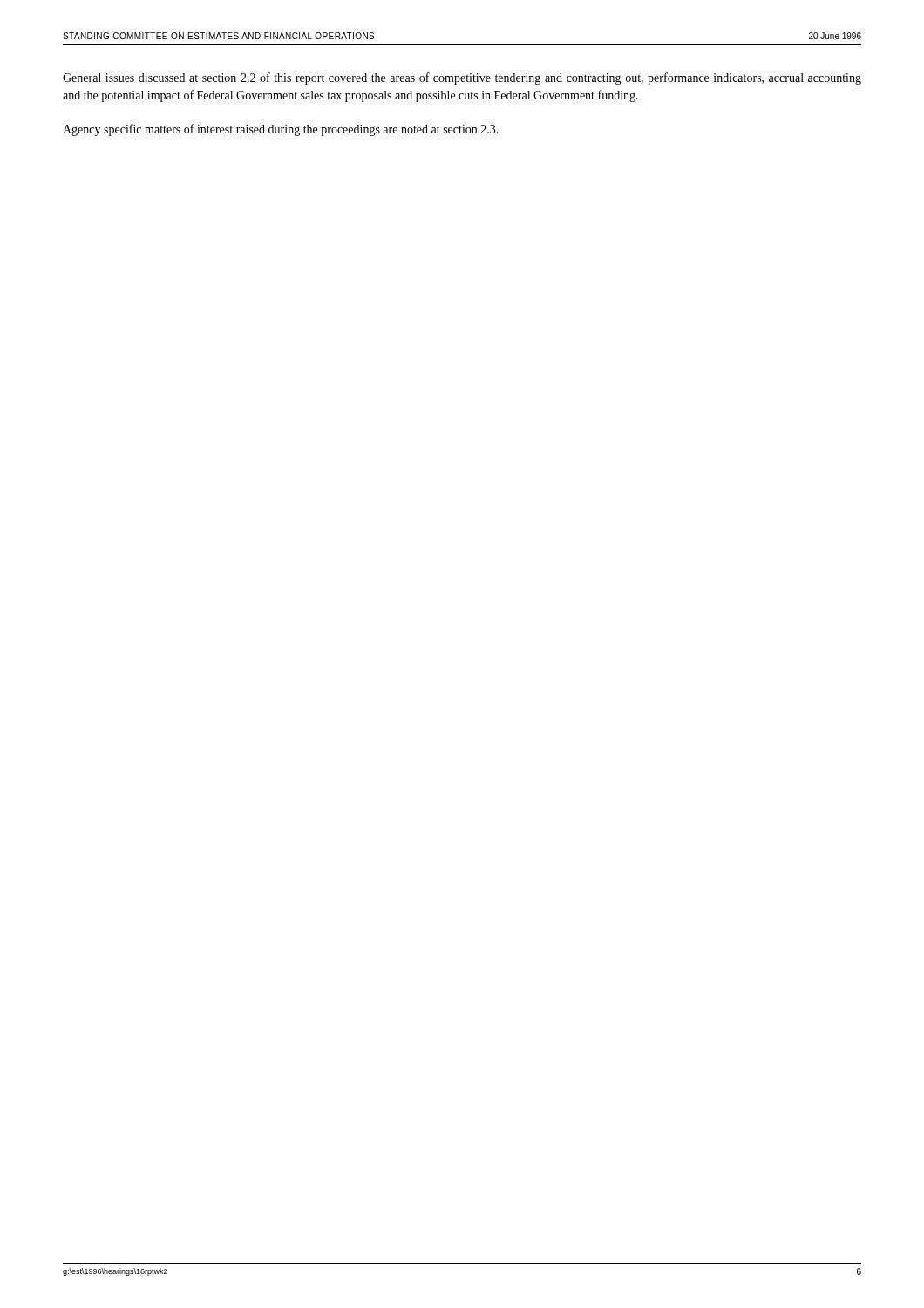This screenshot has height=1308, width=924.
Task: Point to the passage starting "General issues discussed at section 2.2 of"
Action: [x=462, y=87]
